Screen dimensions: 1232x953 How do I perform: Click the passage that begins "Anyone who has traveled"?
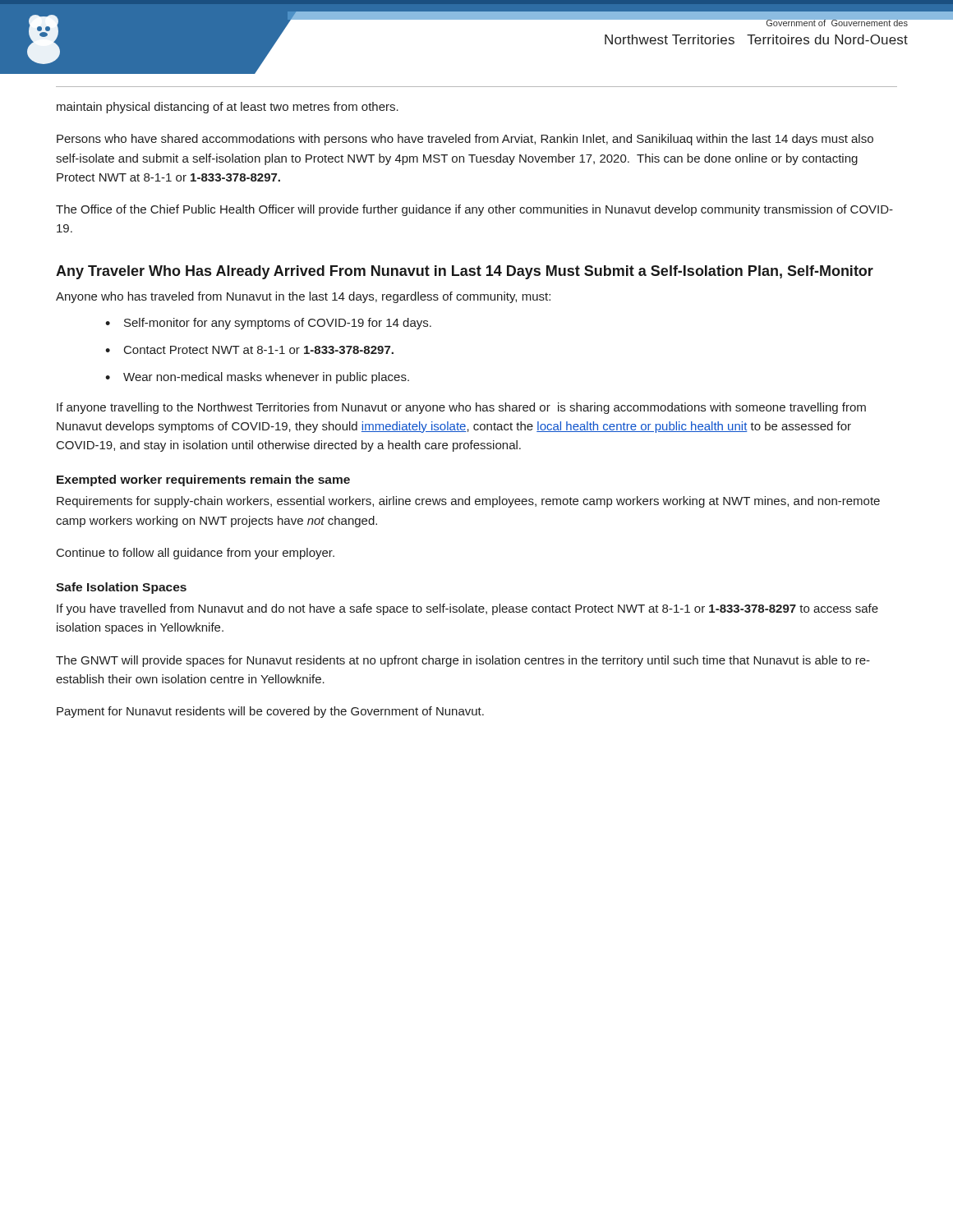point(304,296)
